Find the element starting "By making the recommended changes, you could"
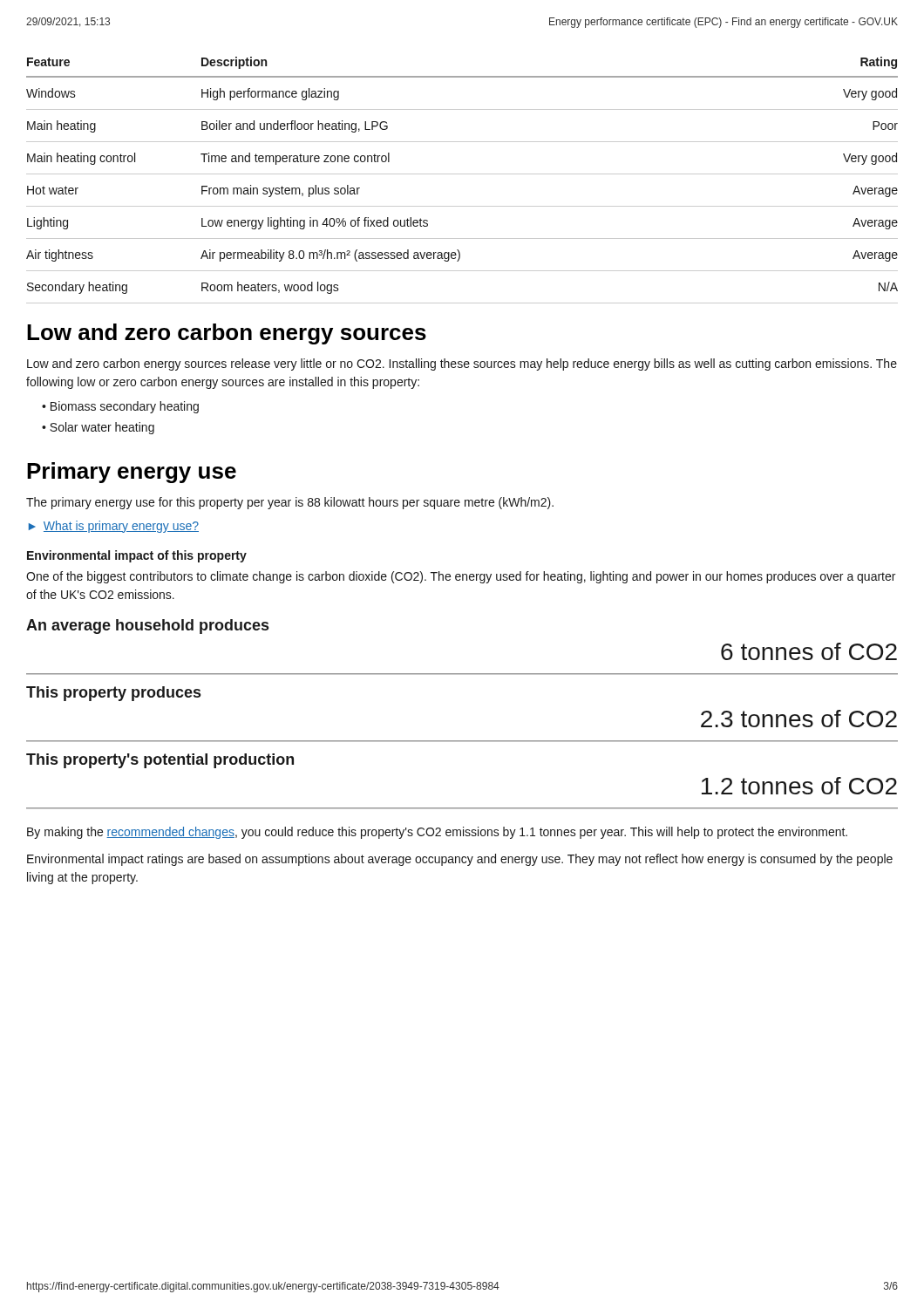This screenshot has width=924, height=1308. point(437,832)
